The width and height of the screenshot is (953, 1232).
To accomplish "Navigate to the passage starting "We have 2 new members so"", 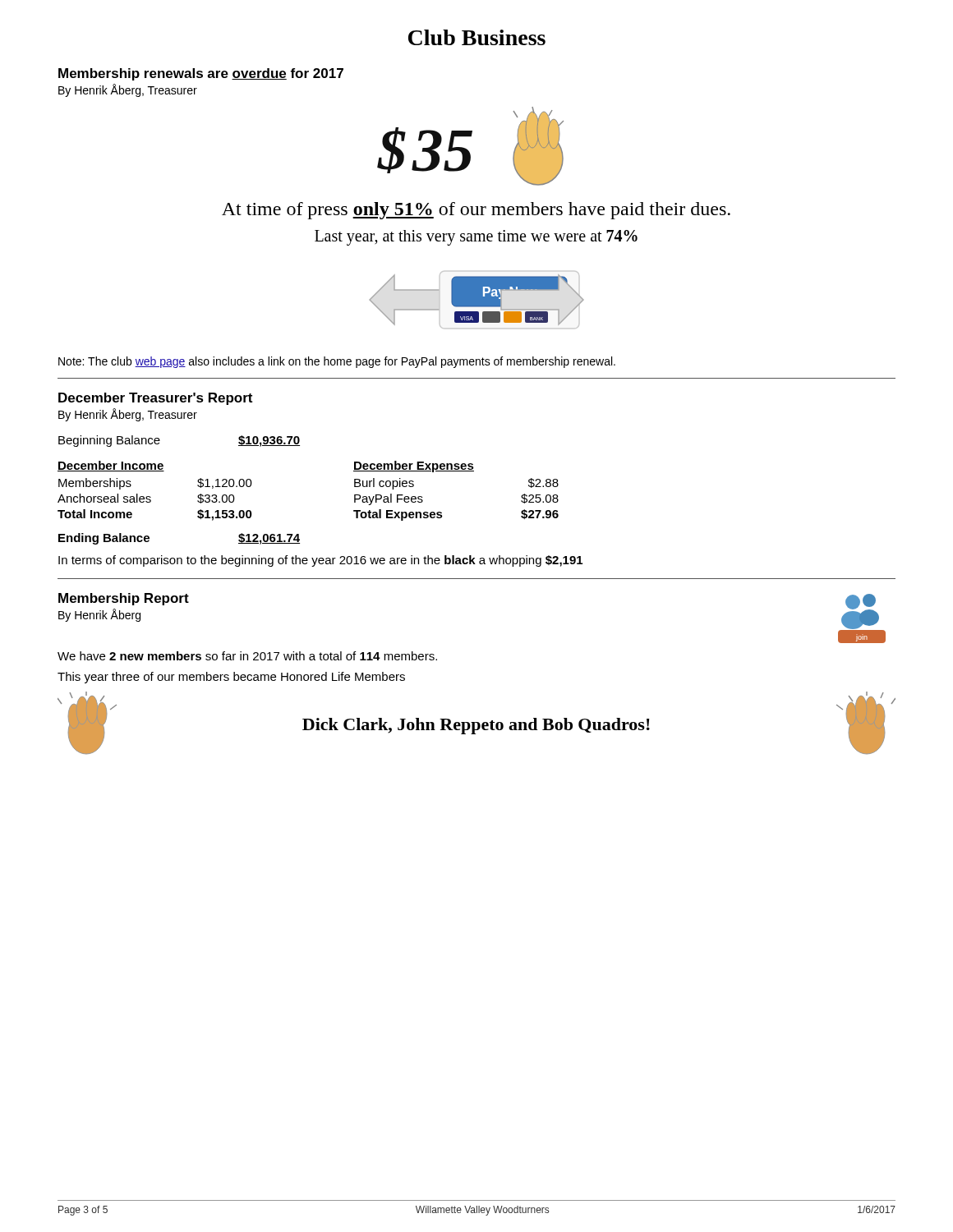I will click(x=248, y=656).
